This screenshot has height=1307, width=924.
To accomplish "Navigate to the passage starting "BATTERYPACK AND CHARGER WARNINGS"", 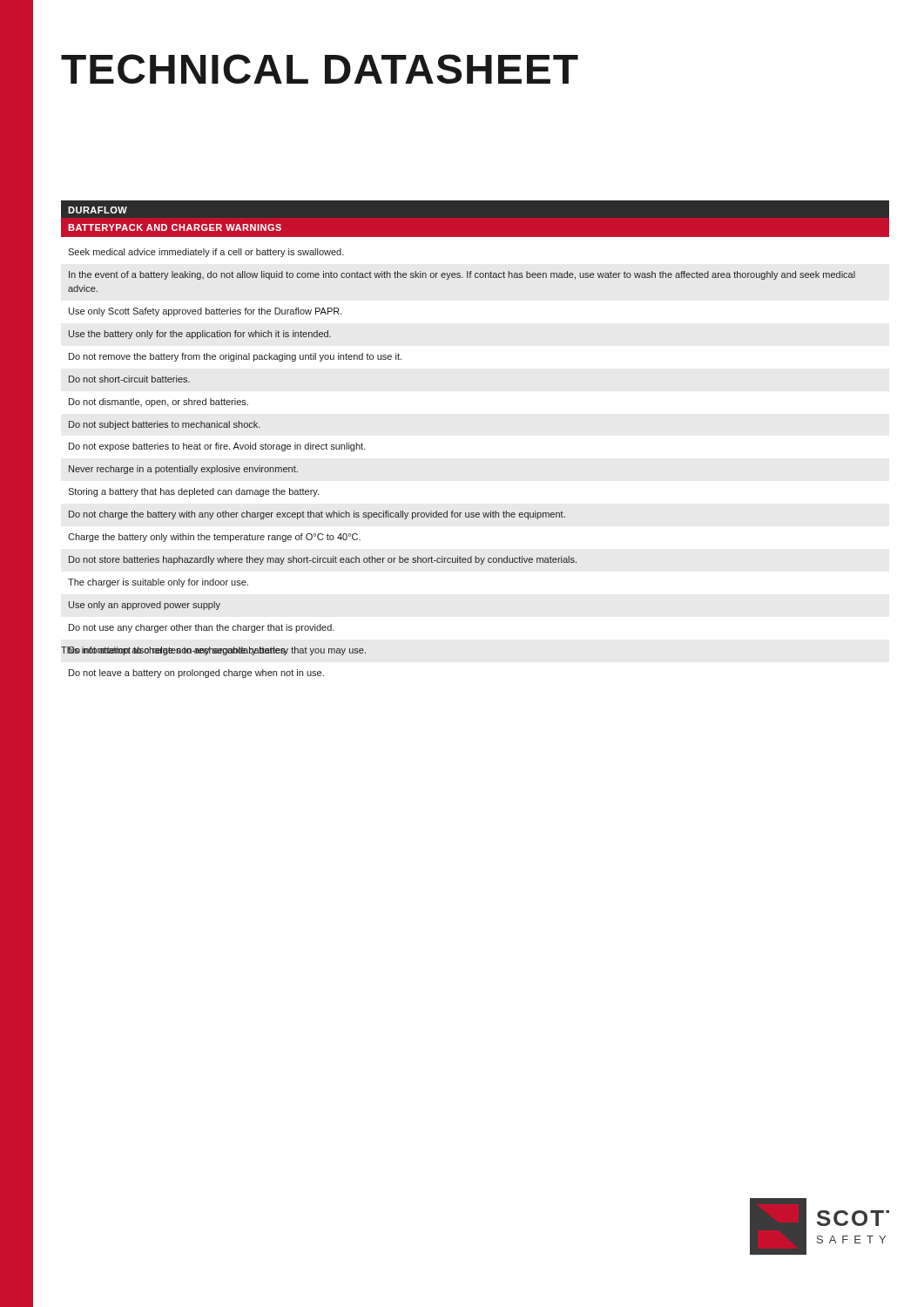I will click(175, 227).
